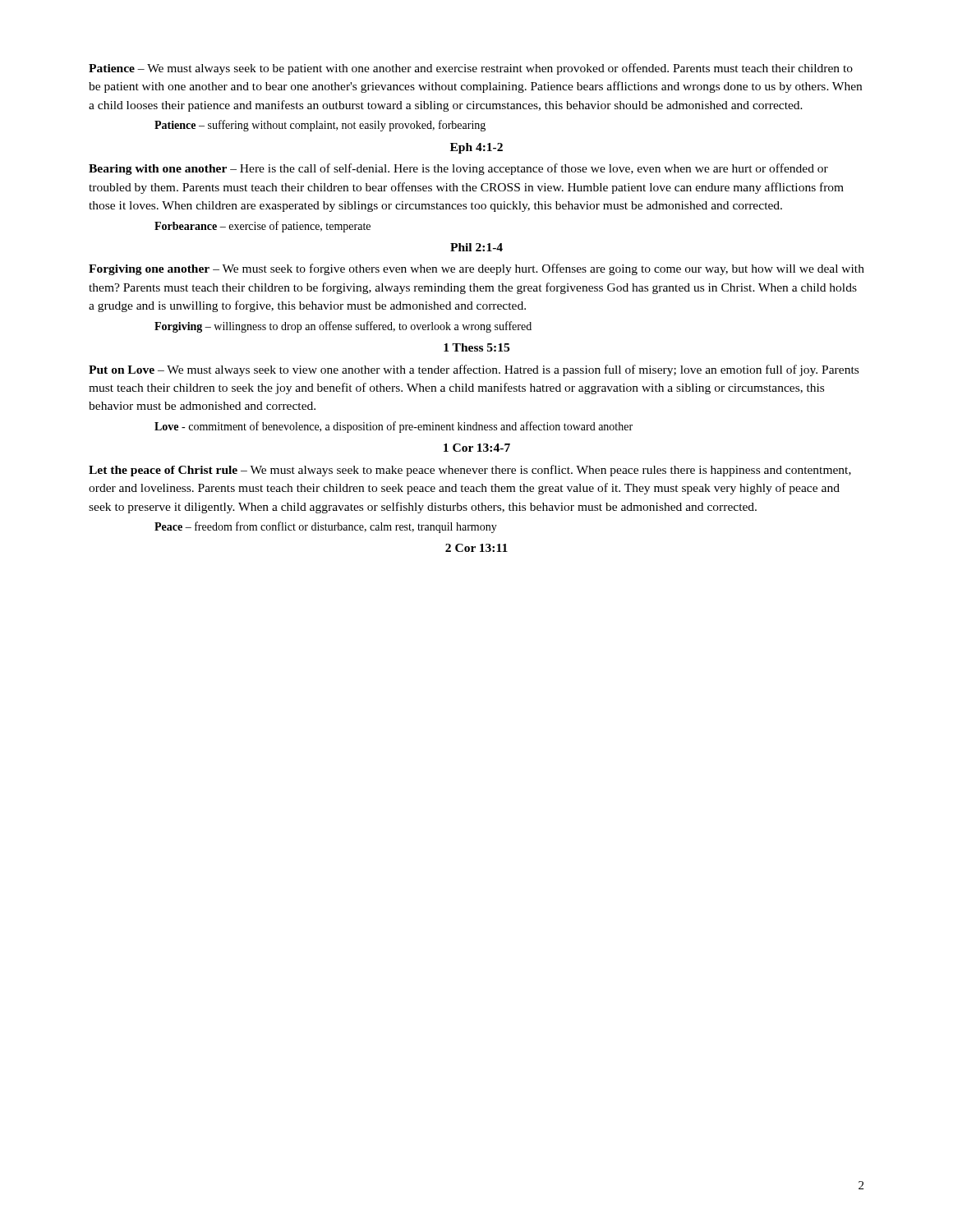Click where it says "1 Thess 5:15"
The width and height of the screenshot is (953, 1232).
(476, 348)
